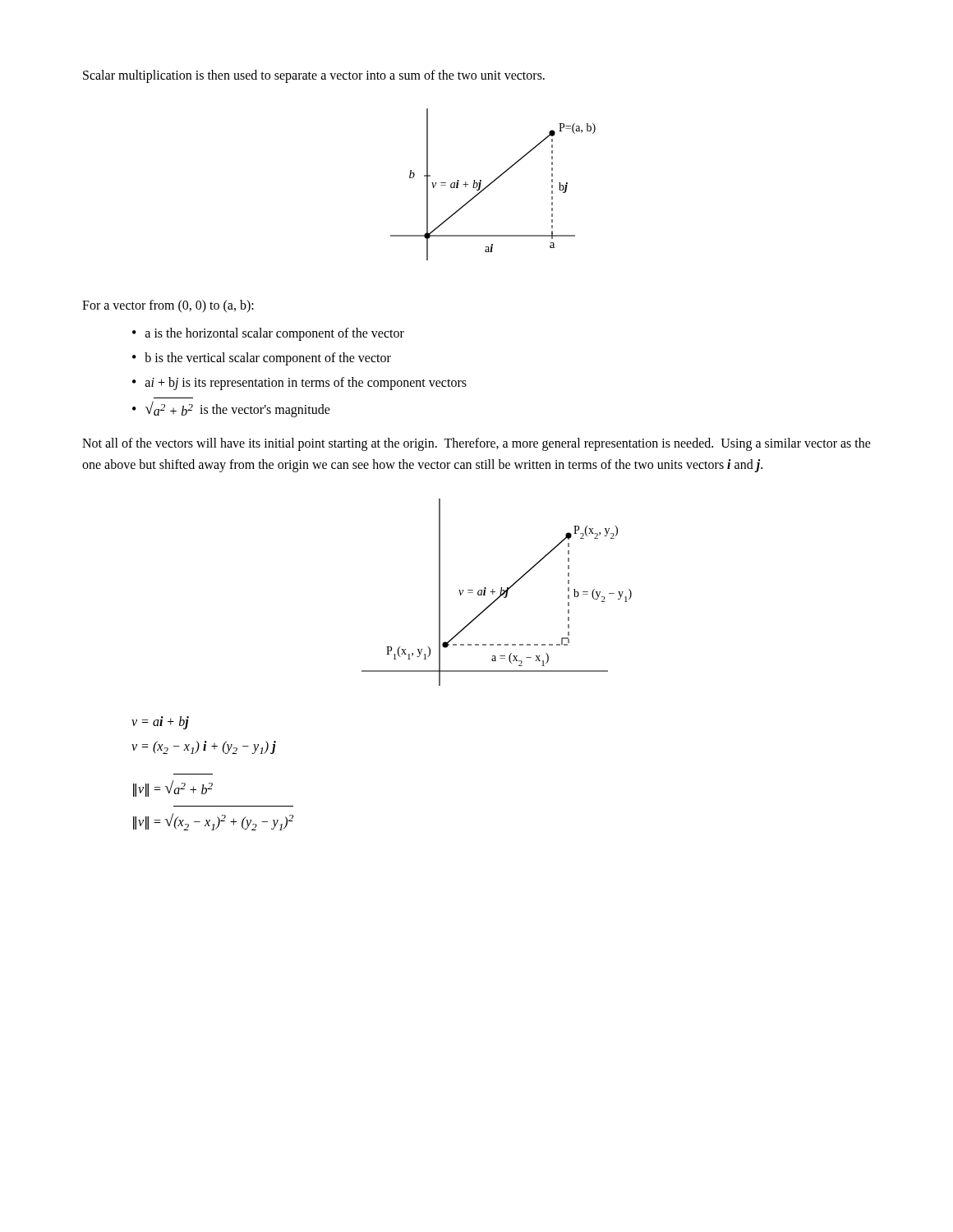
Task: Click on the text block starting "• b is the vertical scalar component"
Action: tap(261, 358)
